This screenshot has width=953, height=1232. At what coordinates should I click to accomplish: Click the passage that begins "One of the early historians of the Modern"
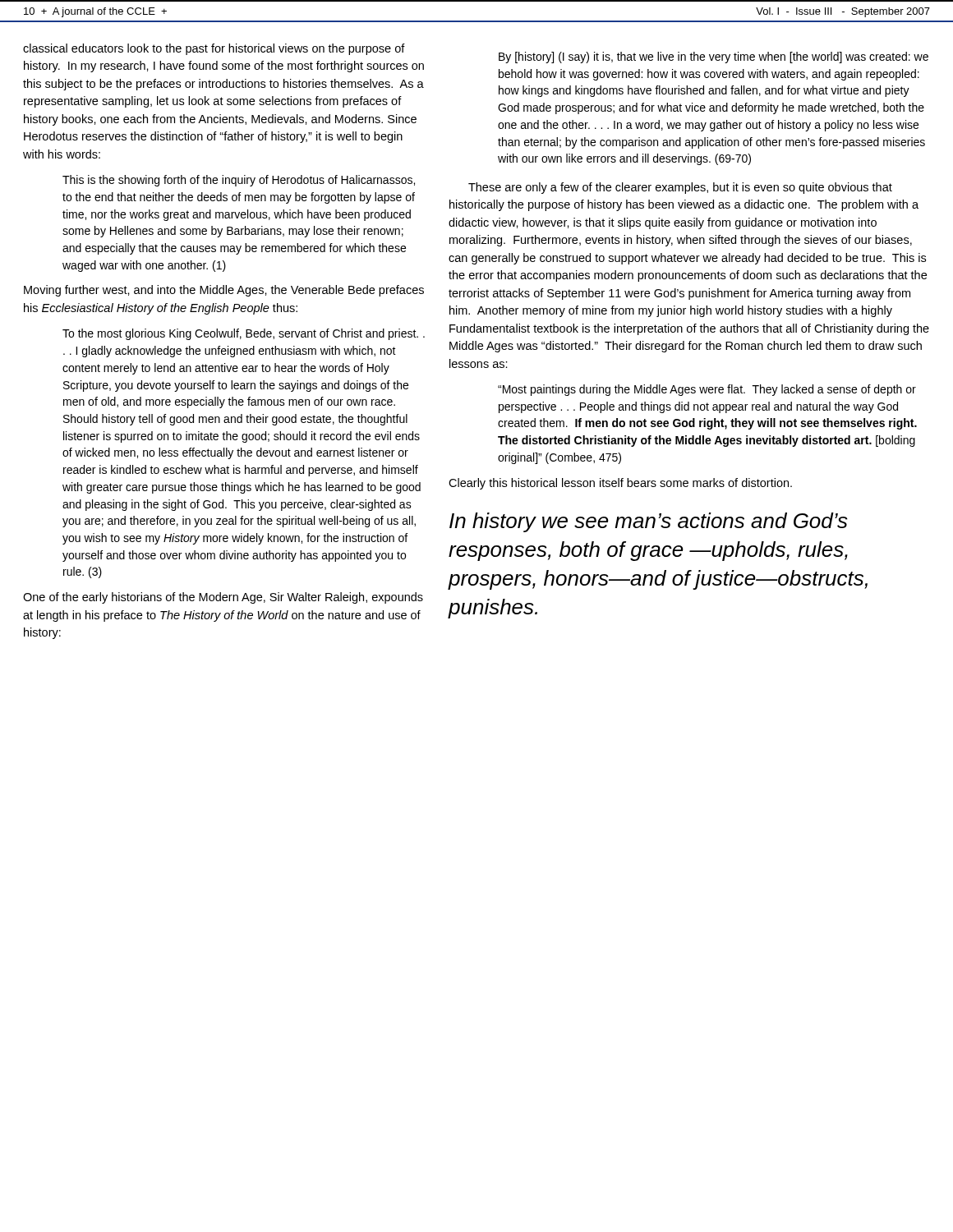[224, 615]
